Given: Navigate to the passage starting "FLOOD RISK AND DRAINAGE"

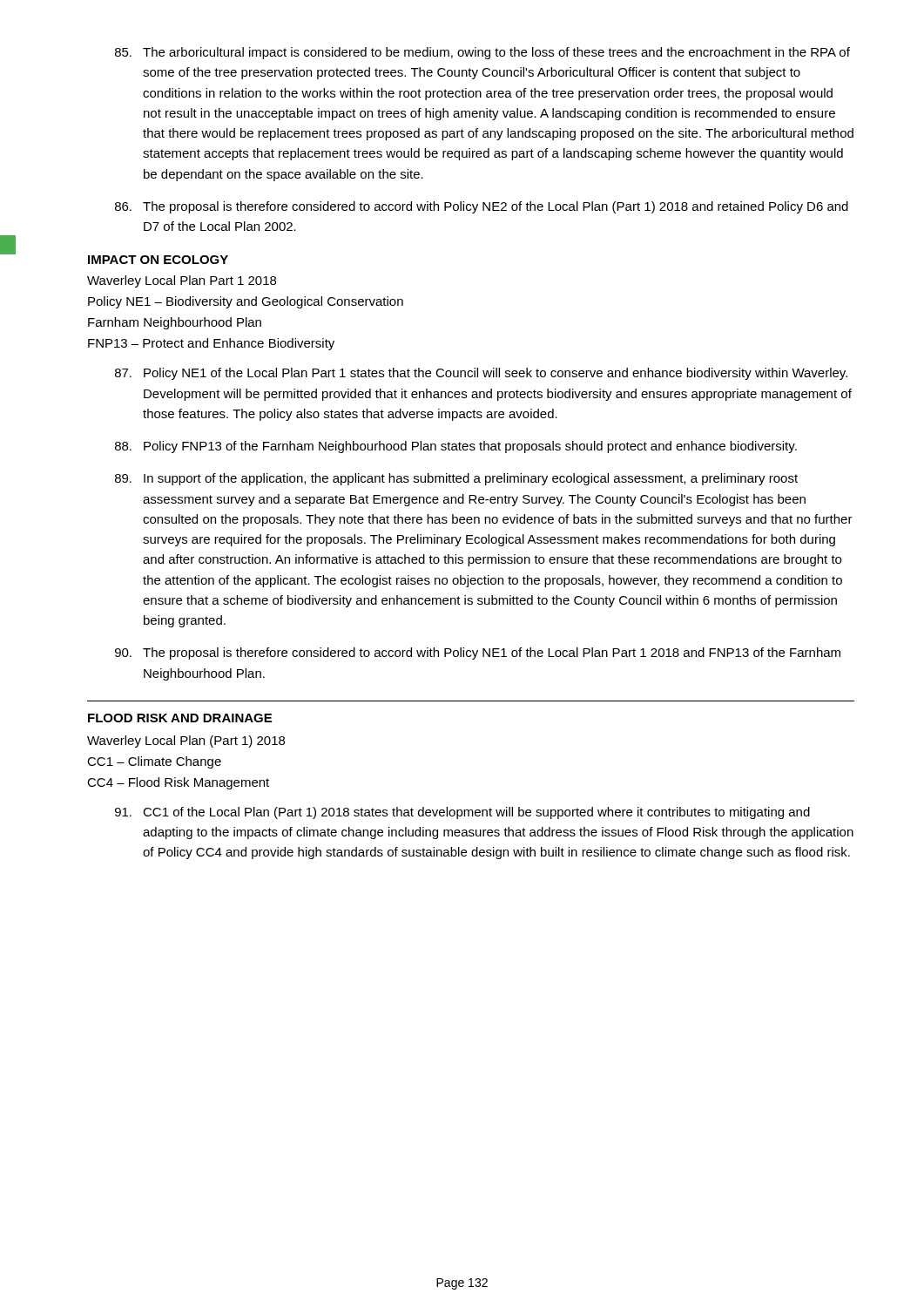Looking at the screenshot, I should (x=180, y=717).
